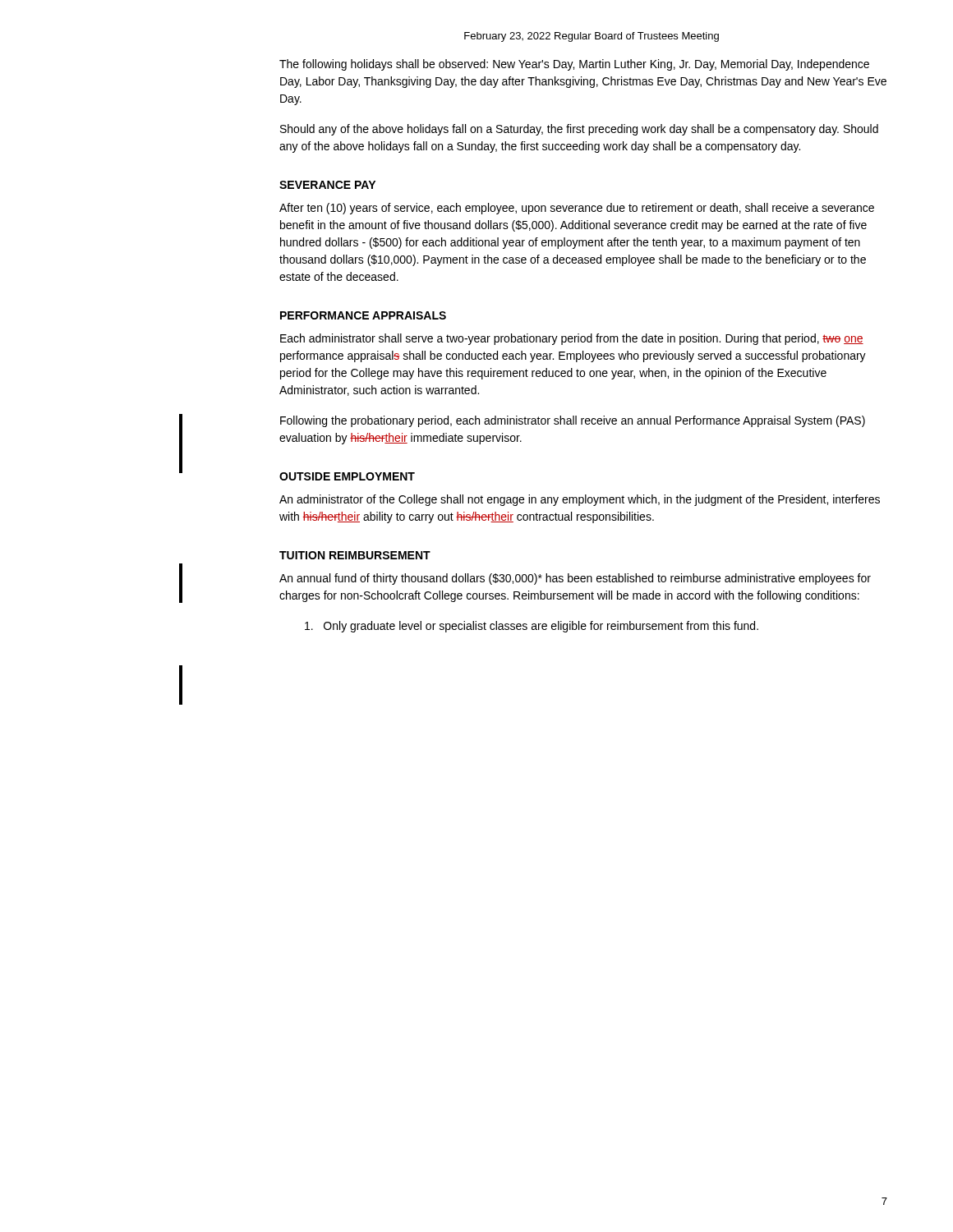Select the section header with the text "PERFORMANCE APPRAISALS"
This screenshot has height=1232, width=953.
pos(363,315)
